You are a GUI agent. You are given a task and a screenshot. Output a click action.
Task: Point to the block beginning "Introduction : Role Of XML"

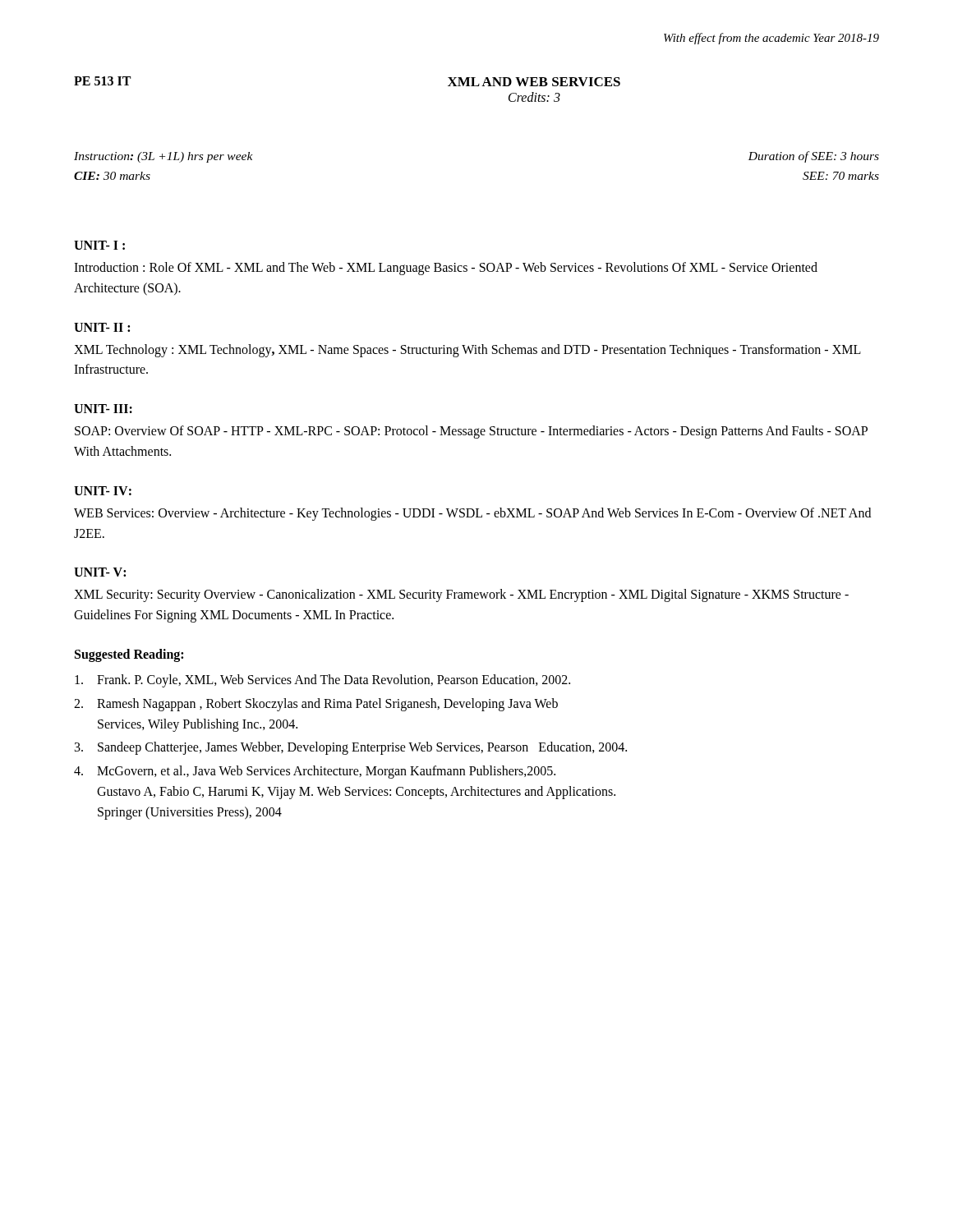446,278
